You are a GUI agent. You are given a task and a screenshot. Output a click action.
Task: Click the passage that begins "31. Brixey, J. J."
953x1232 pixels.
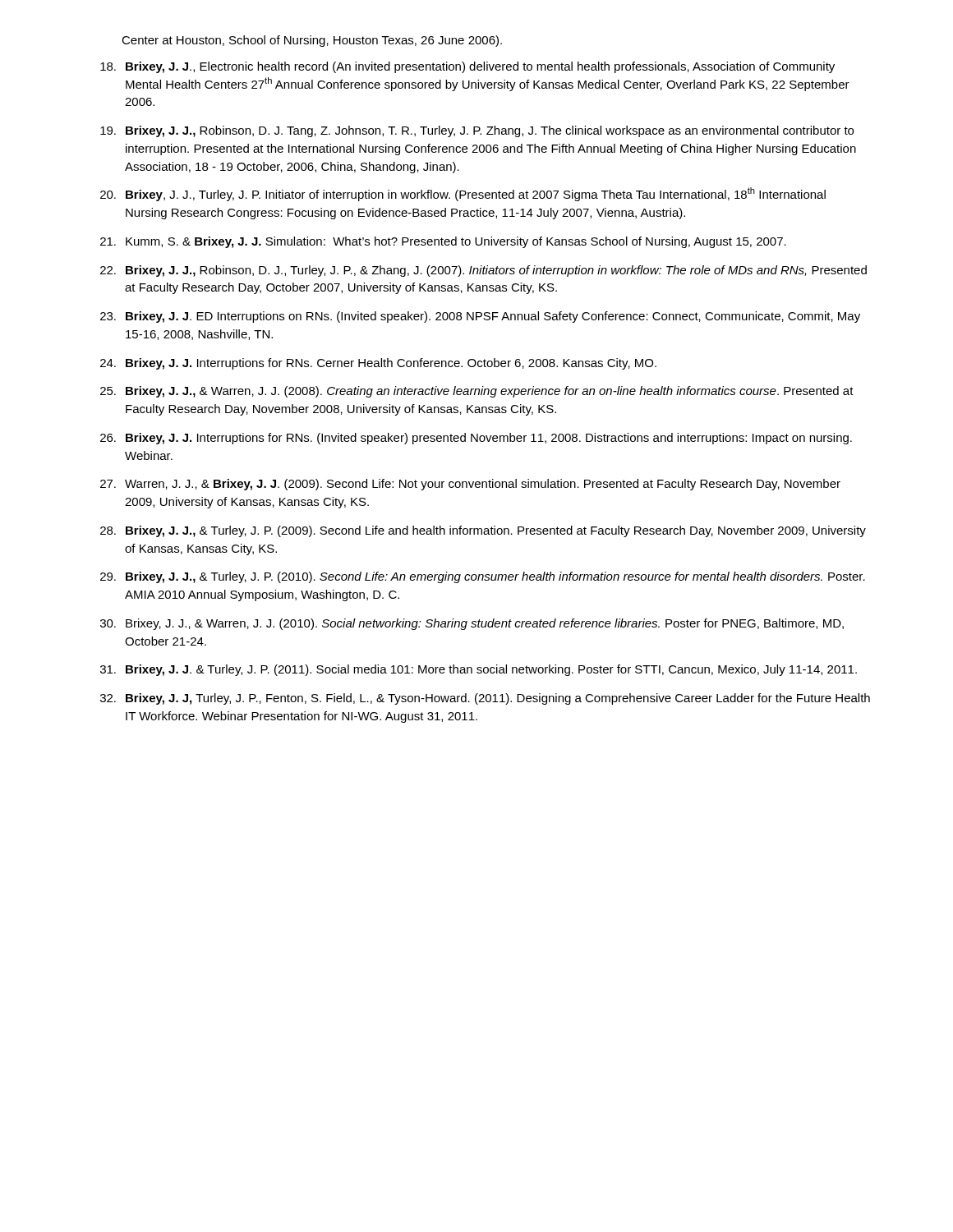476,670
